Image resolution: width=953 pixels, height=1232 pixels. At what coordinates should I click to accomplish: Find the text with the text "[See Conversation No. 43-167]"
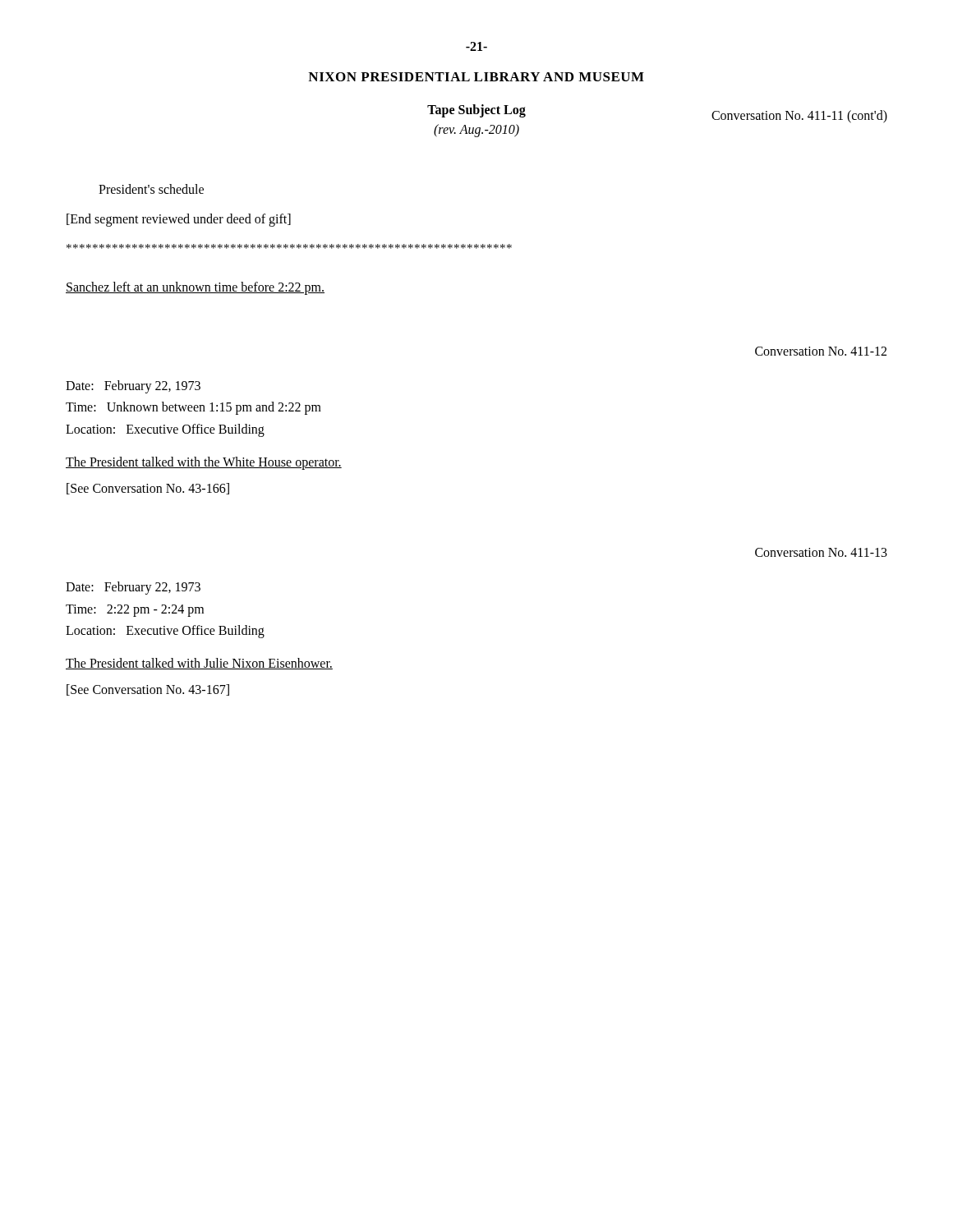pyautogui.click(x=148, y=690)
